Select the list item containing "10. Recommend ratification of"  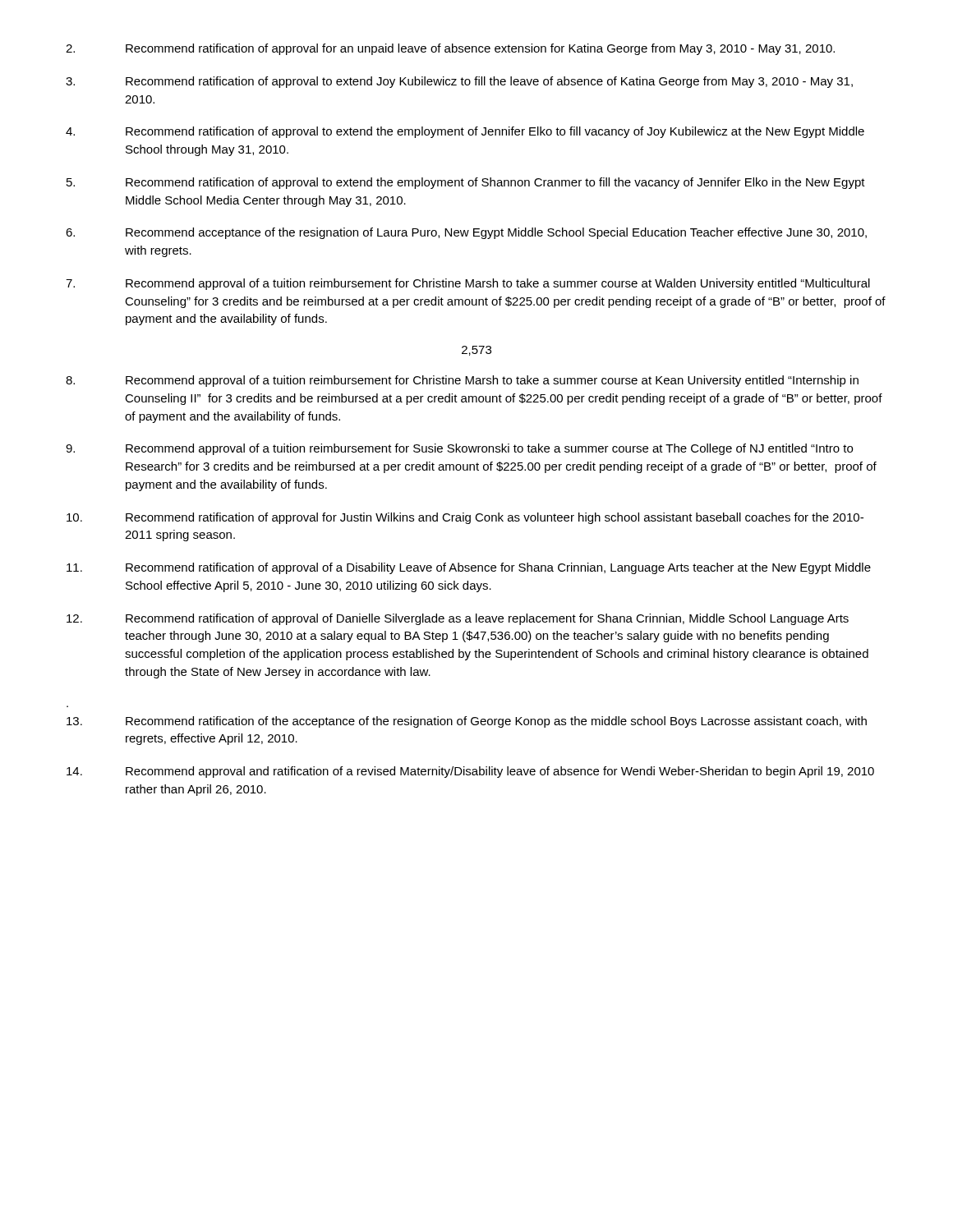[476, 526]
